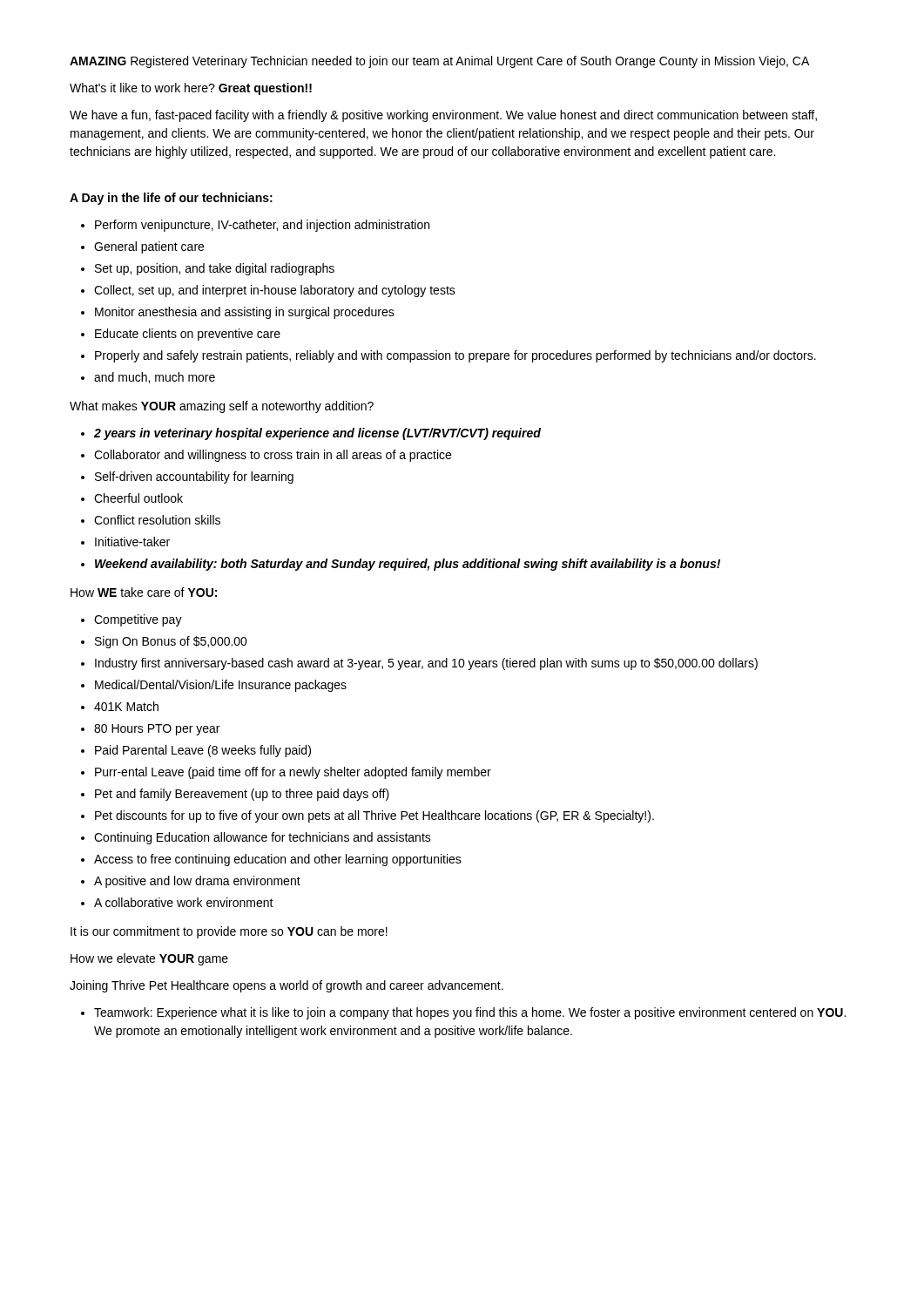
Task: Locate the element starting "Industry first anniversary-based"
Action: coord(474,664)
